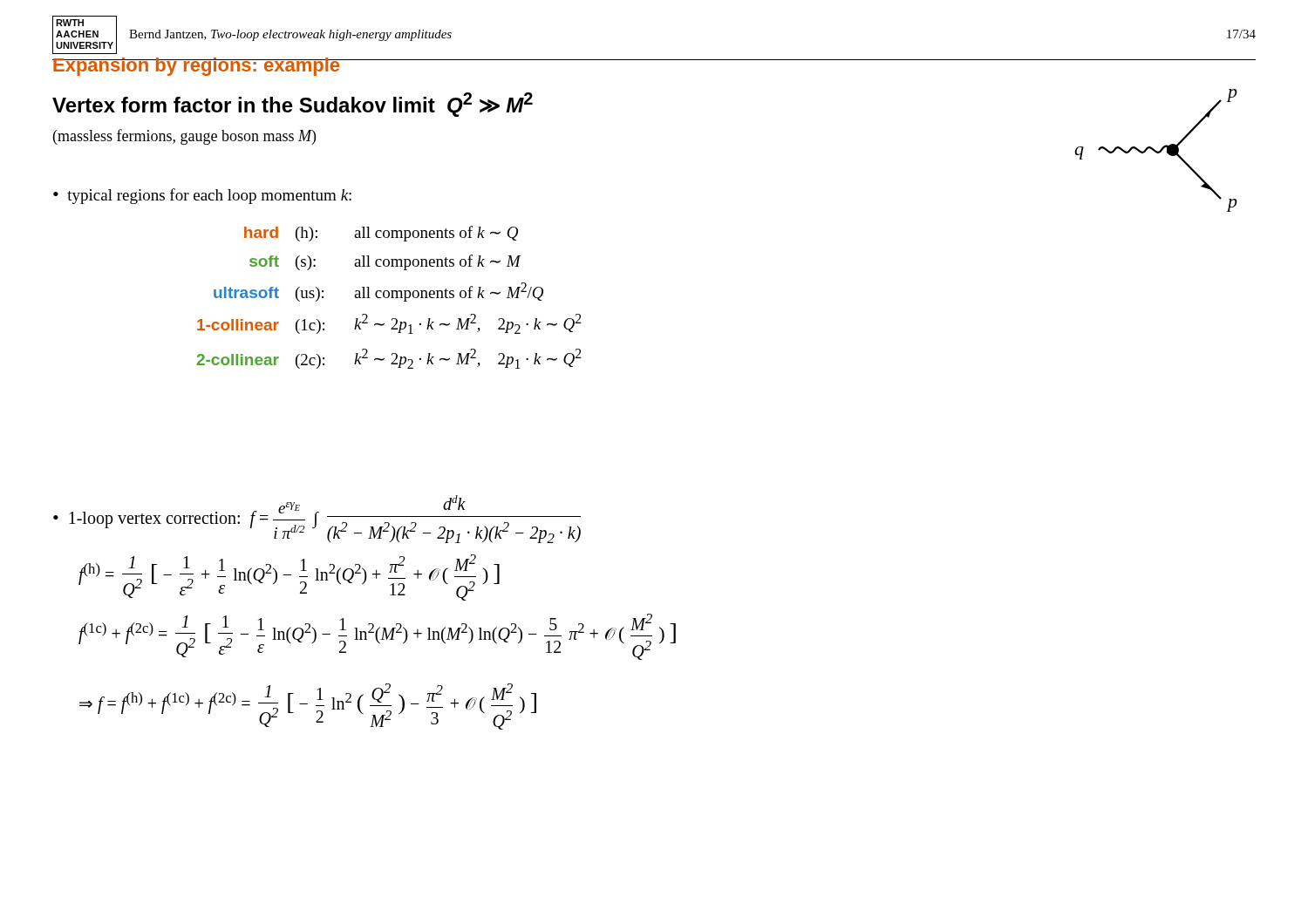
Task: Point to the block starting "(massless fermions, gauge boson mass M)"
Action: pos(184,136)
